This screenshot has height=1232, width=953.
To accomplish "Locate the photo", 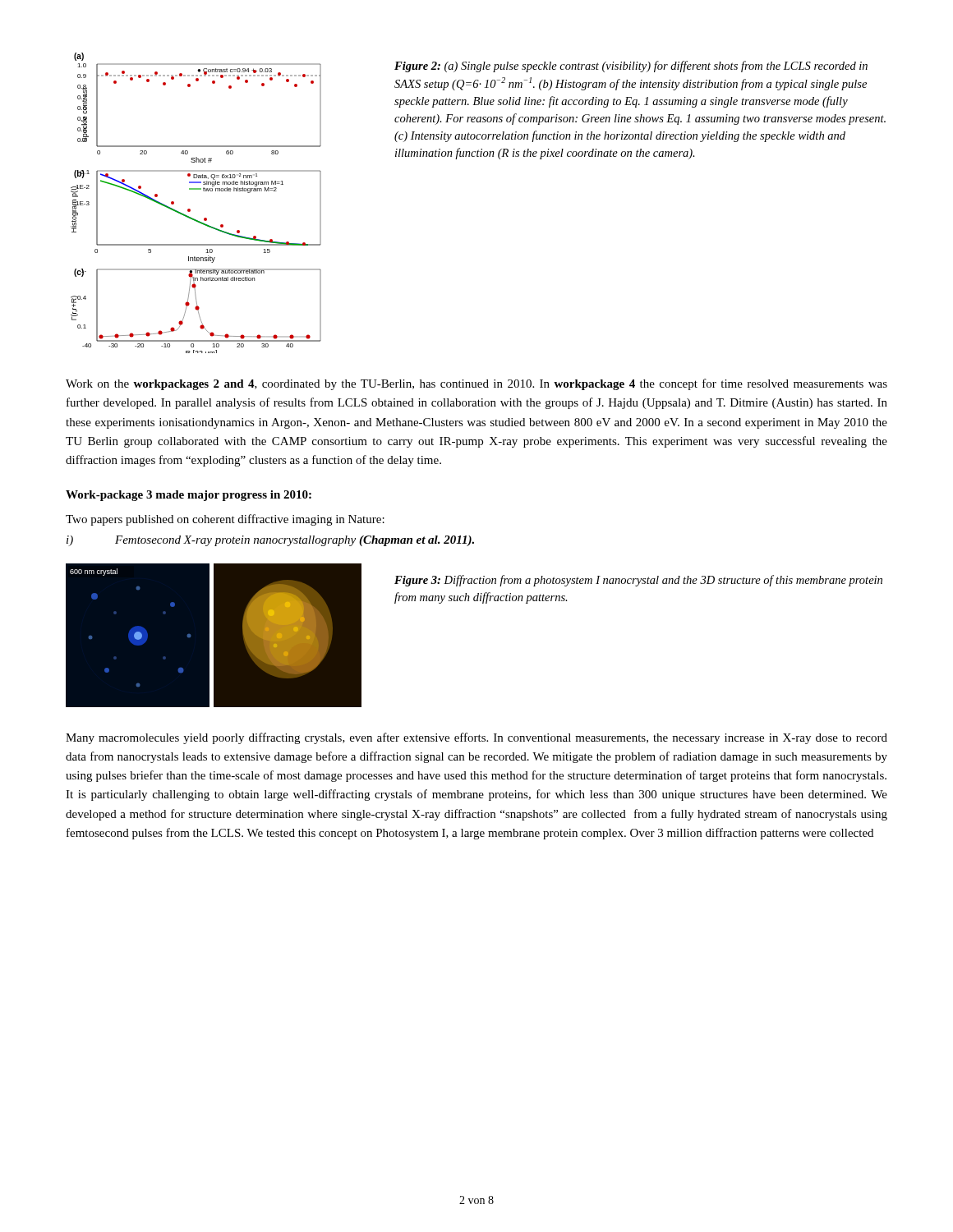I will (x=218, y=637).
